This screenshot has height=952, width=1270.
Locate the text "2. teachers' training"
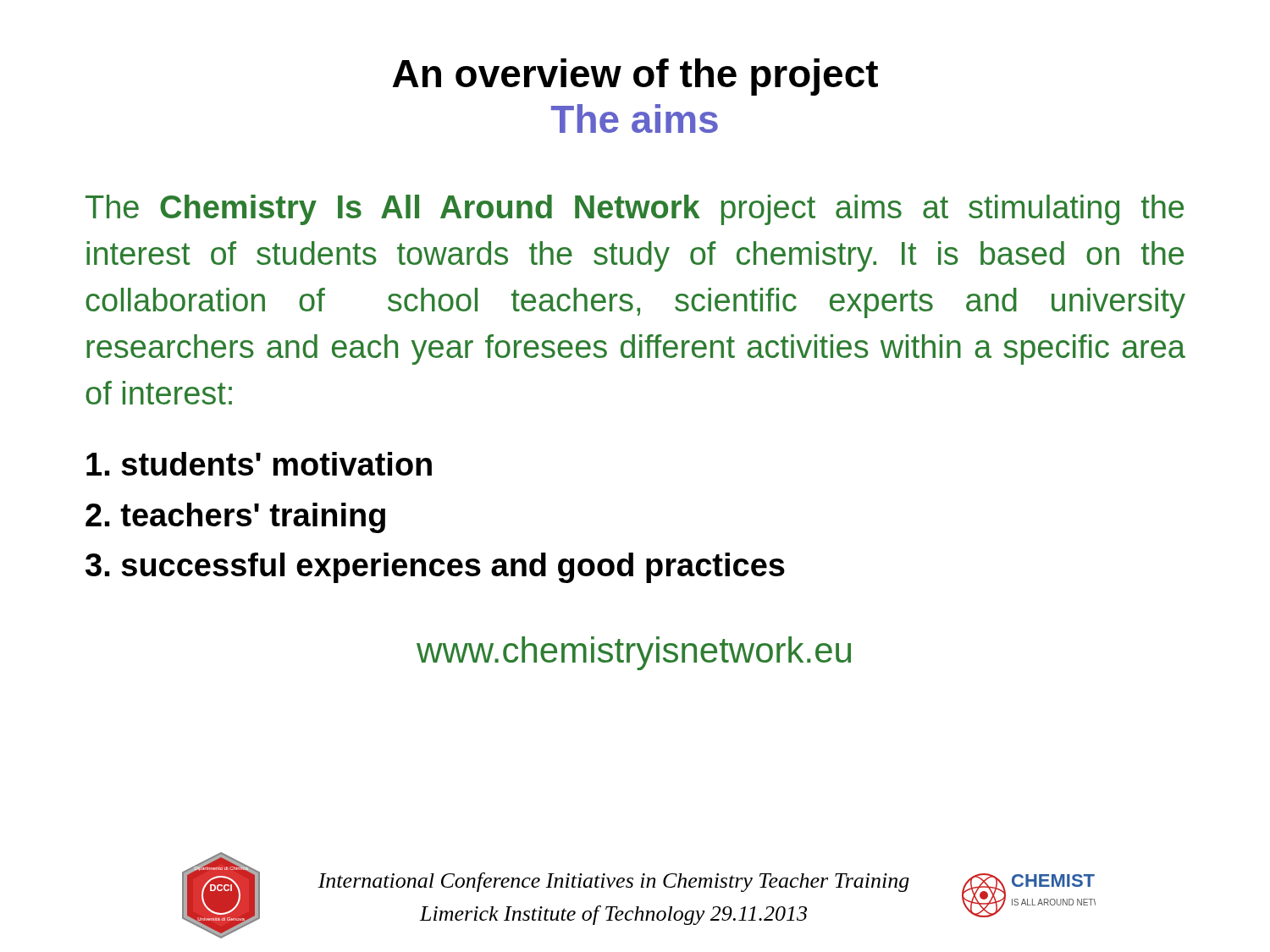236,515
